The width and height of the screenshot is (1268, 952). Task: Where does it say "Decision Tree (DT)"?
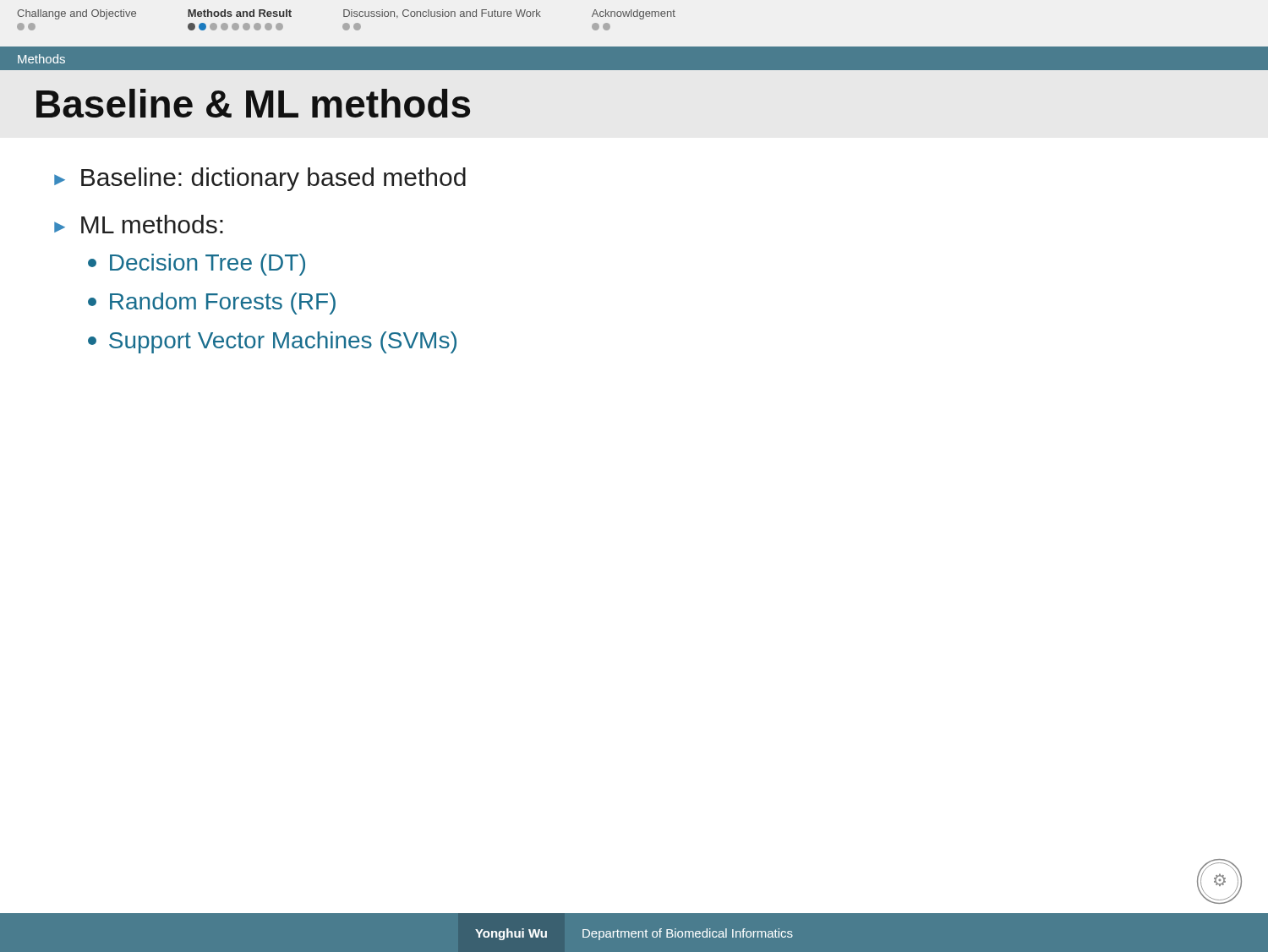(197, 263)
